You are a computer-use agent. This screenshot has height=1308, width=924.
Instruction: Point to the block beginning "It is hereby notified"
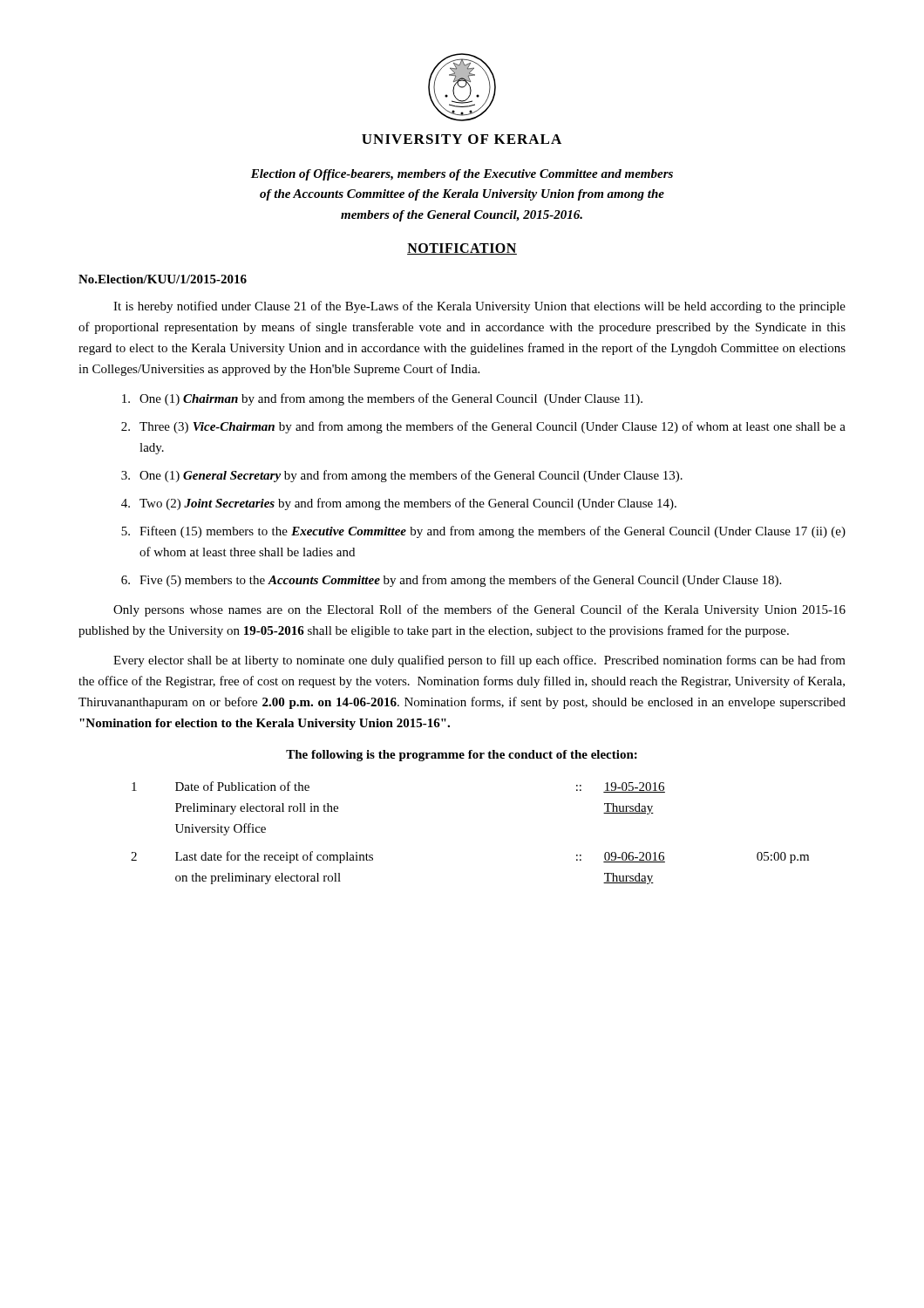click(462, 337)
